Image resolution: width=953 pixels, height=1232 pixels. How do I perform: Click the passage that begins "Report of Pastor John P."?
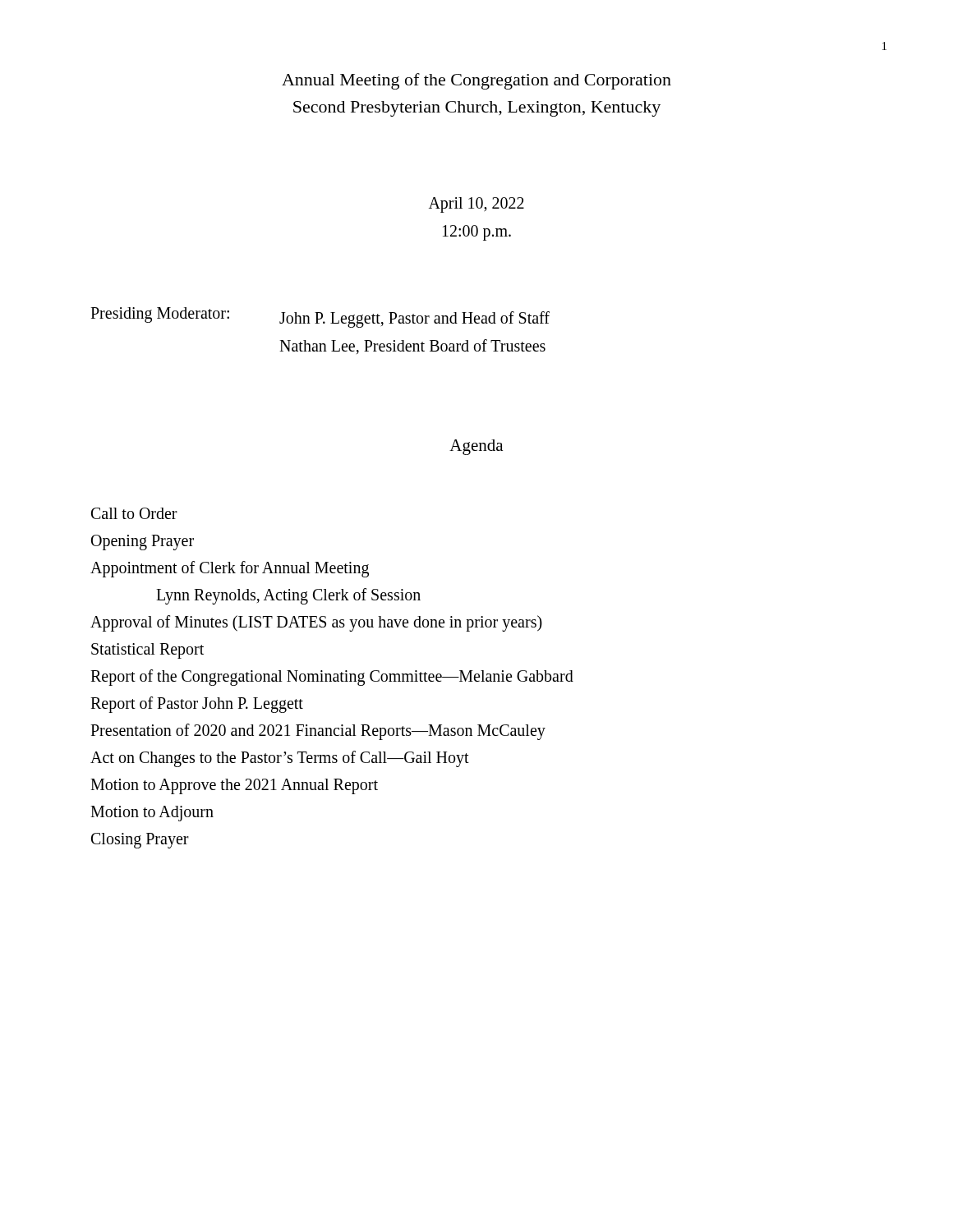tap(197, 703)
